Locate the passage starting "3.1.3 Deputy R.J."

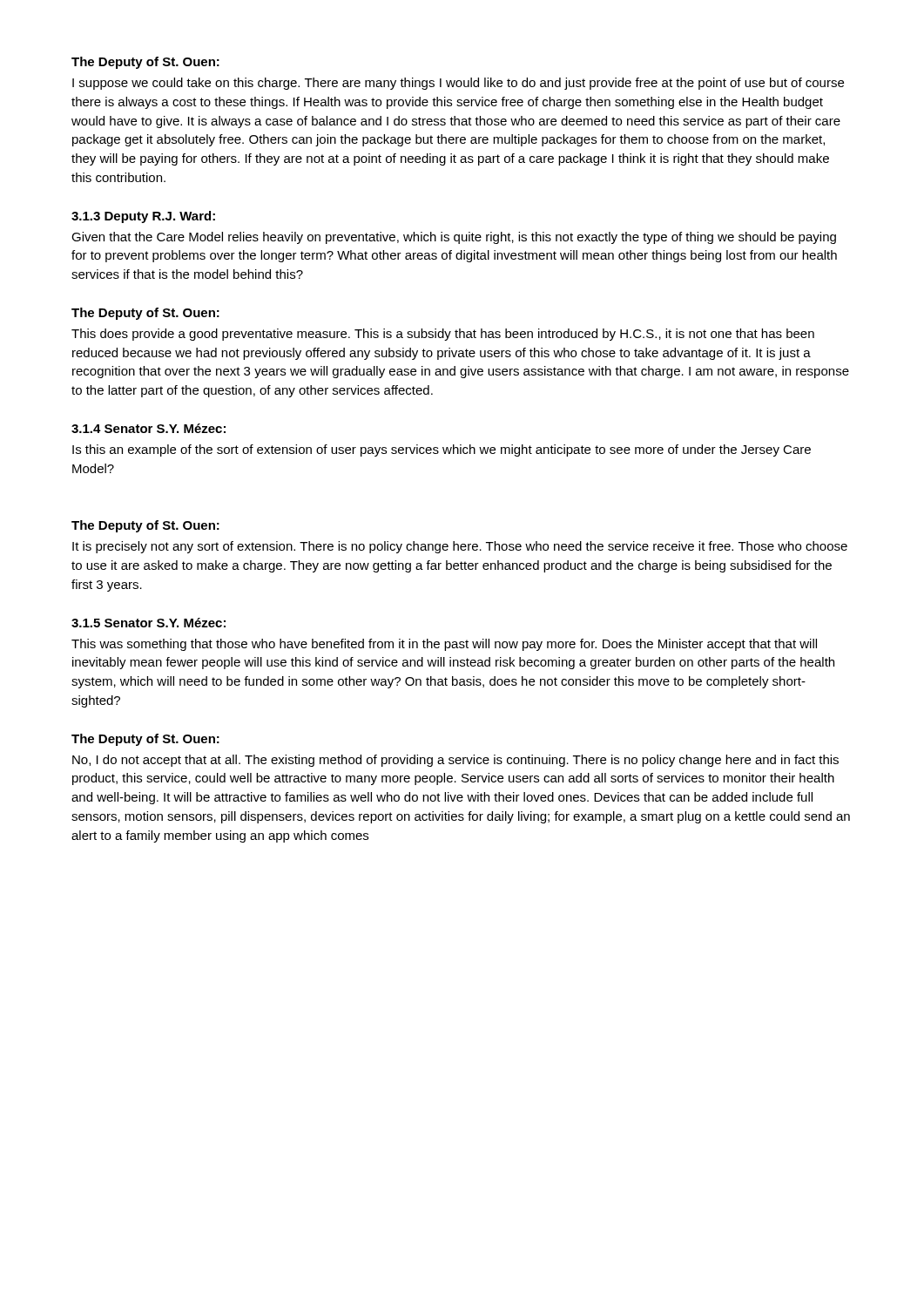pos(144,215)
